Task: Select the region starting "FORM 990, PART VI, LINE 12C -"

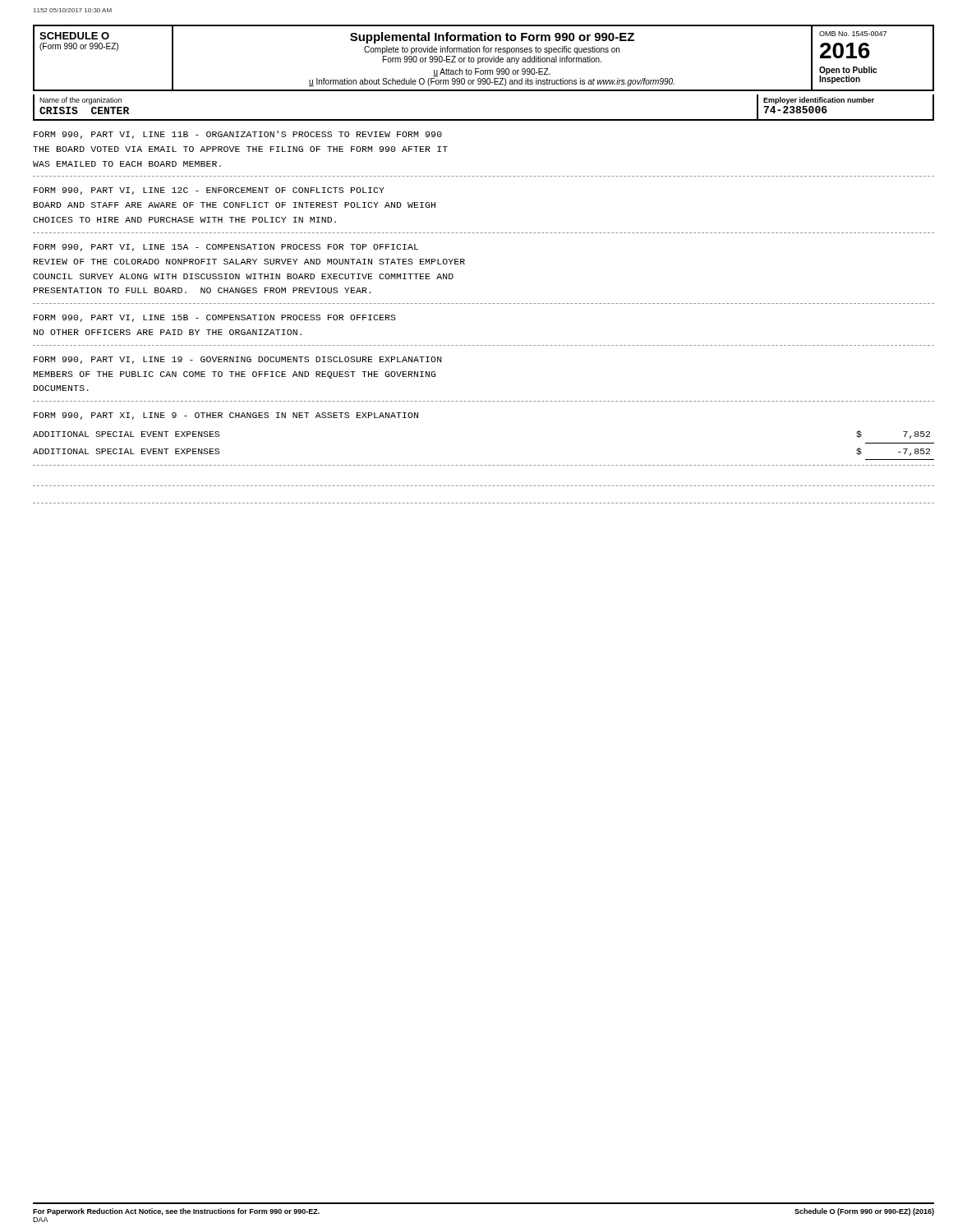Action: [x=209, y=191]
